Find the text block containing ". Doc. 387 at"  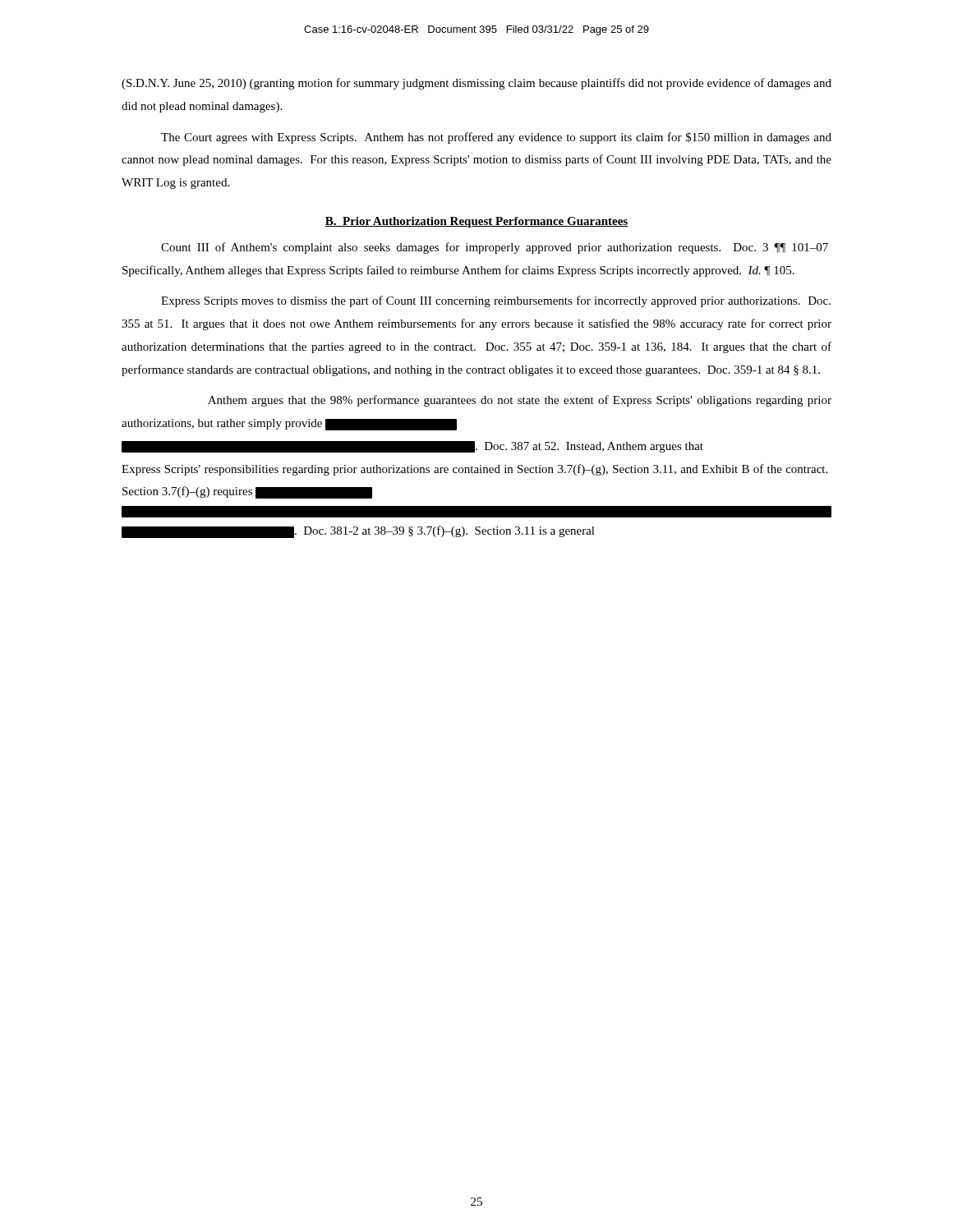coord(412,449)
